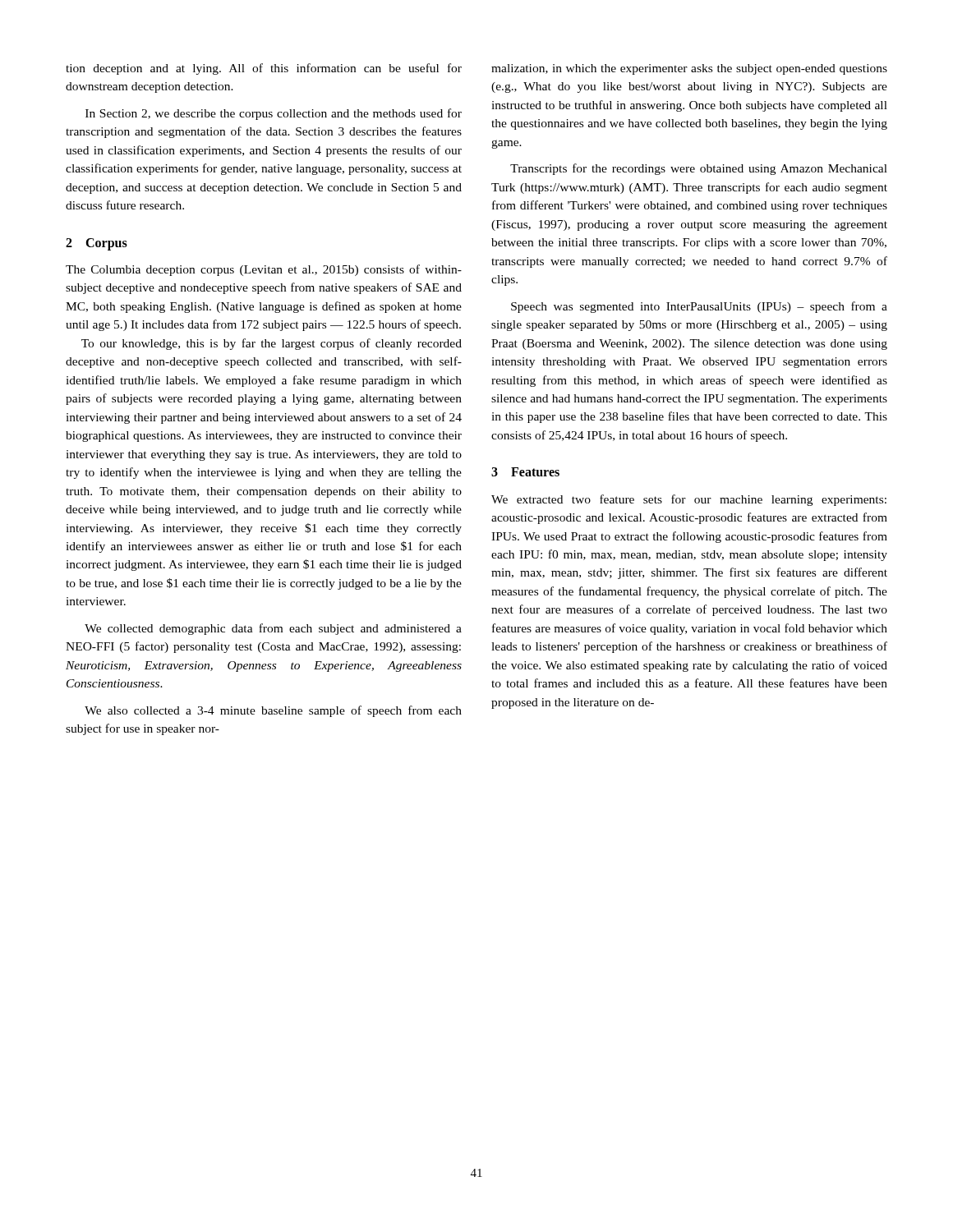Select the passage starting "tion deception and at lying. All of this"
Screen dimensions: 1232x953
pyautogui.click(x=264, y=137)
